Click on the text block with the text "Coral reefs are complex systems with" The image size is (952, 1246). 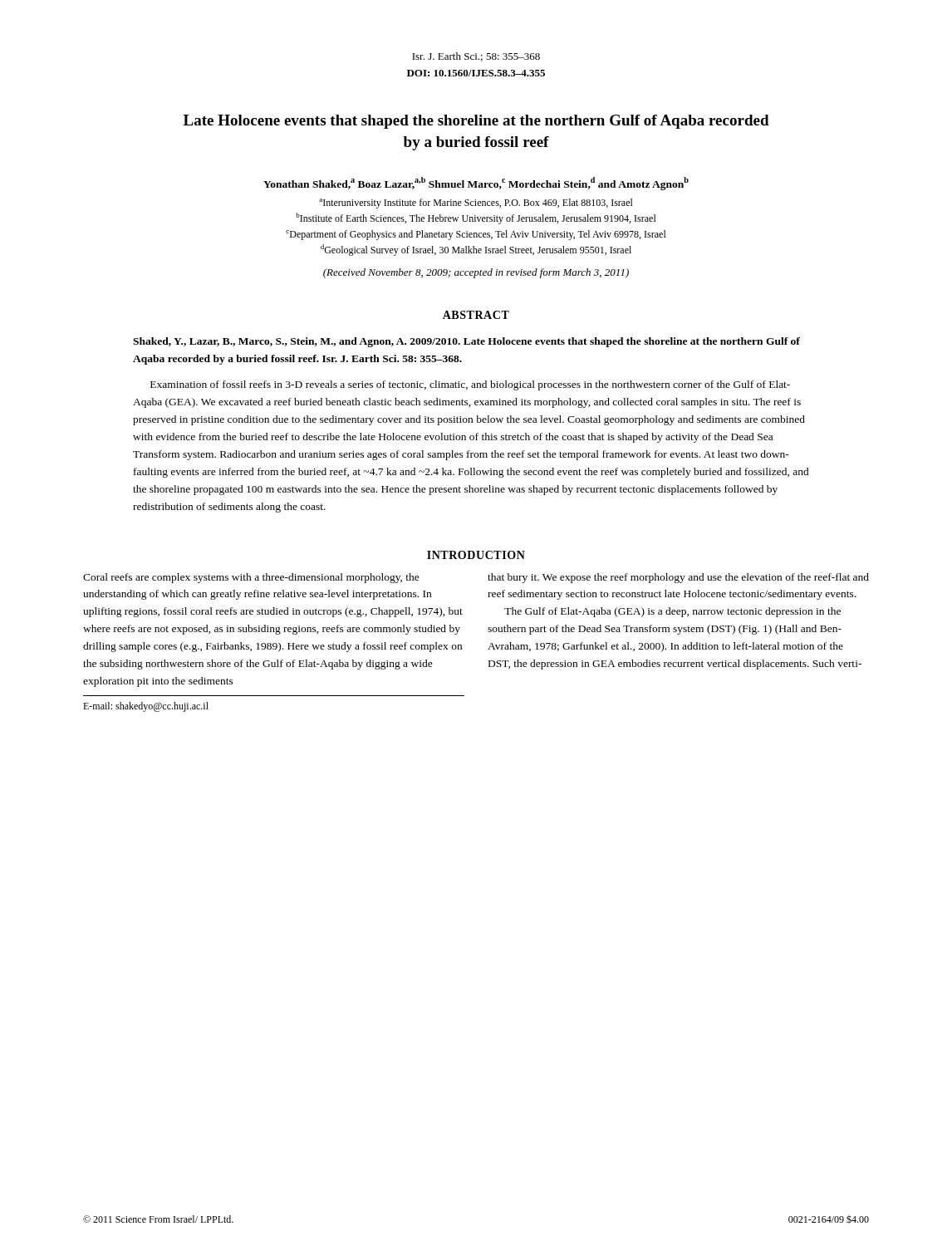[274, 641]
